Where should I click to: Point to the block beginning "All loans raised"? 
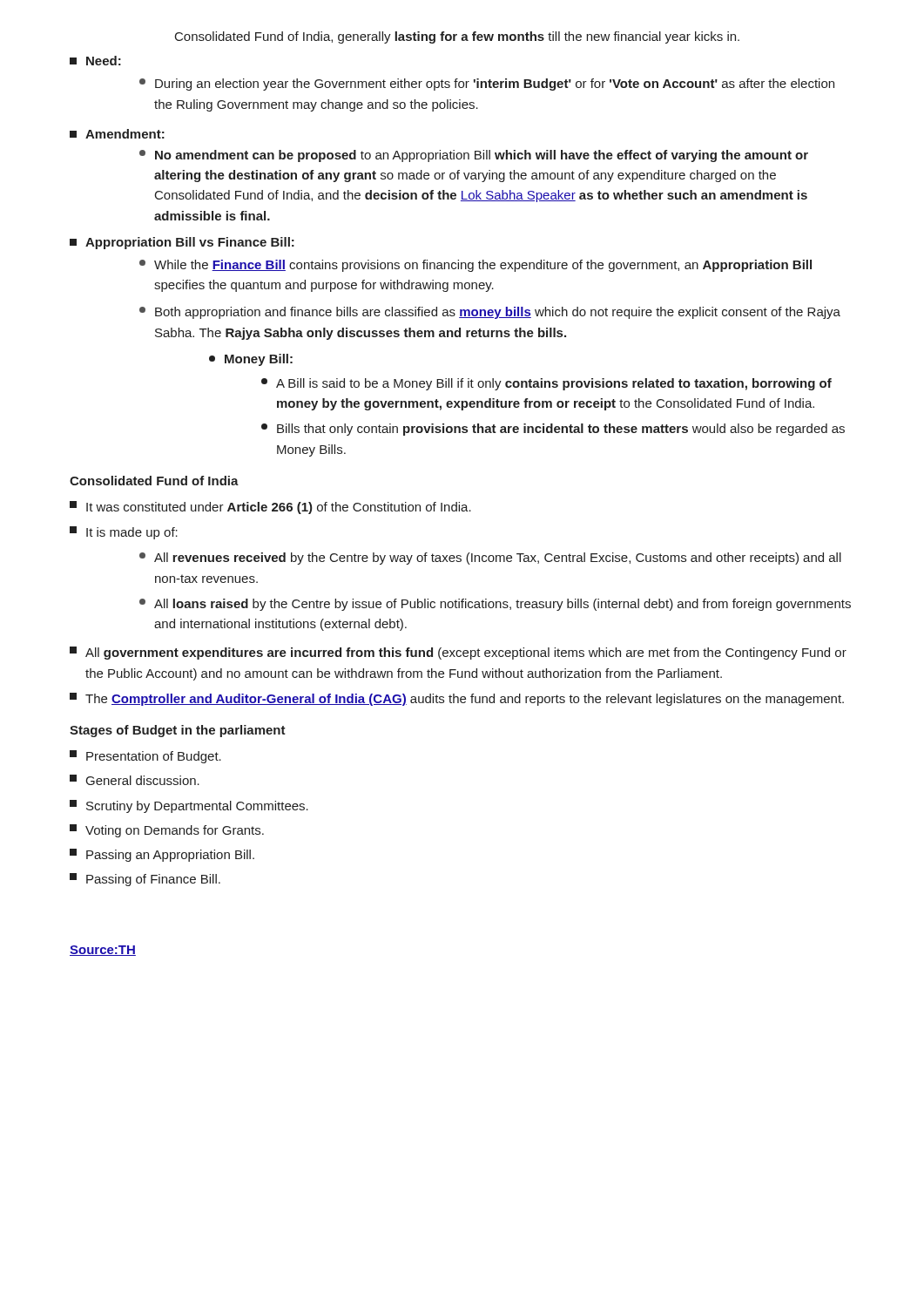point(497,613)
